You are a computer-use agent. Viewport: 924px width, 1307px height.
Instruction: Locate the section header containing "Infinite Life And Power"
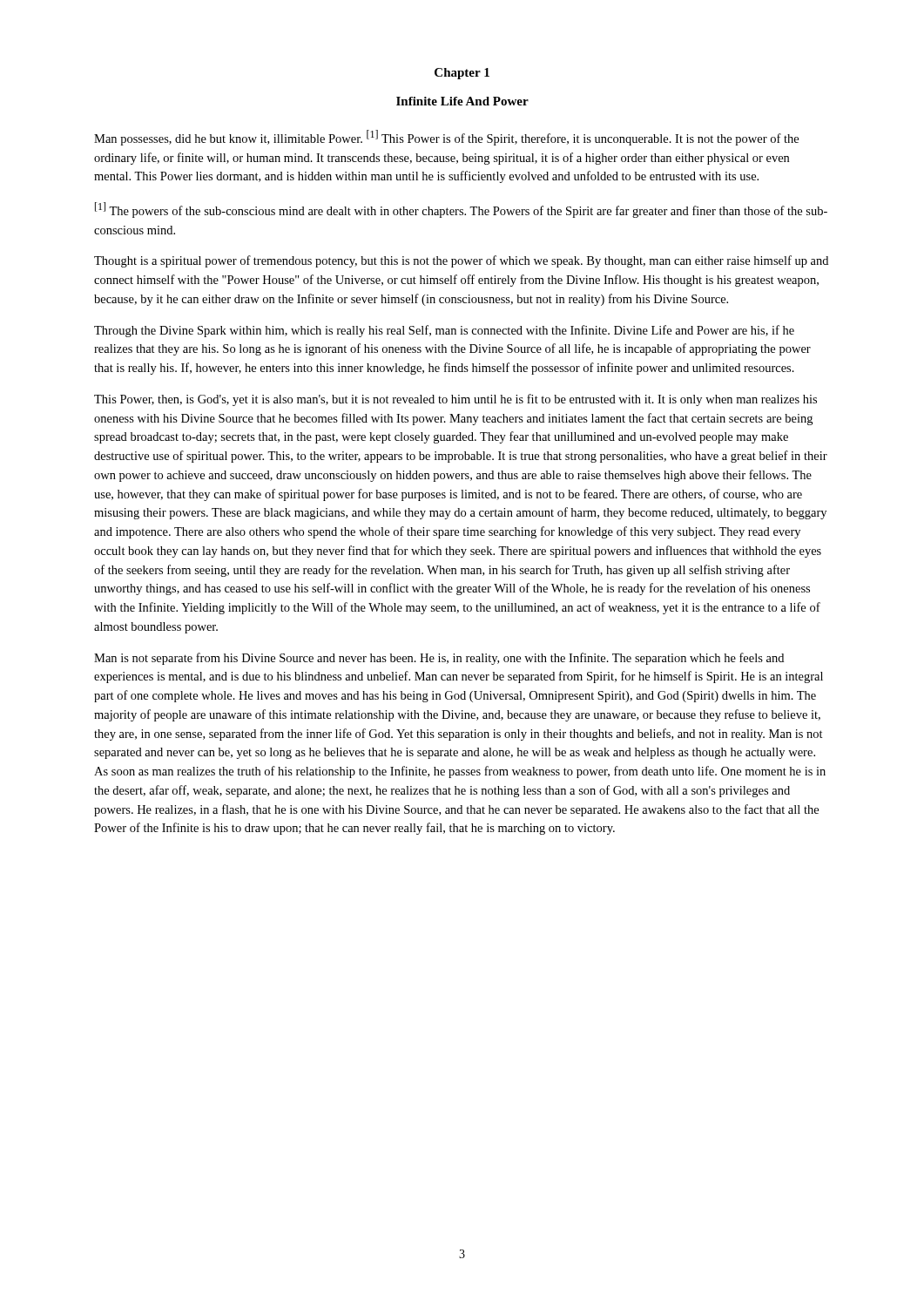pos(462,101)
